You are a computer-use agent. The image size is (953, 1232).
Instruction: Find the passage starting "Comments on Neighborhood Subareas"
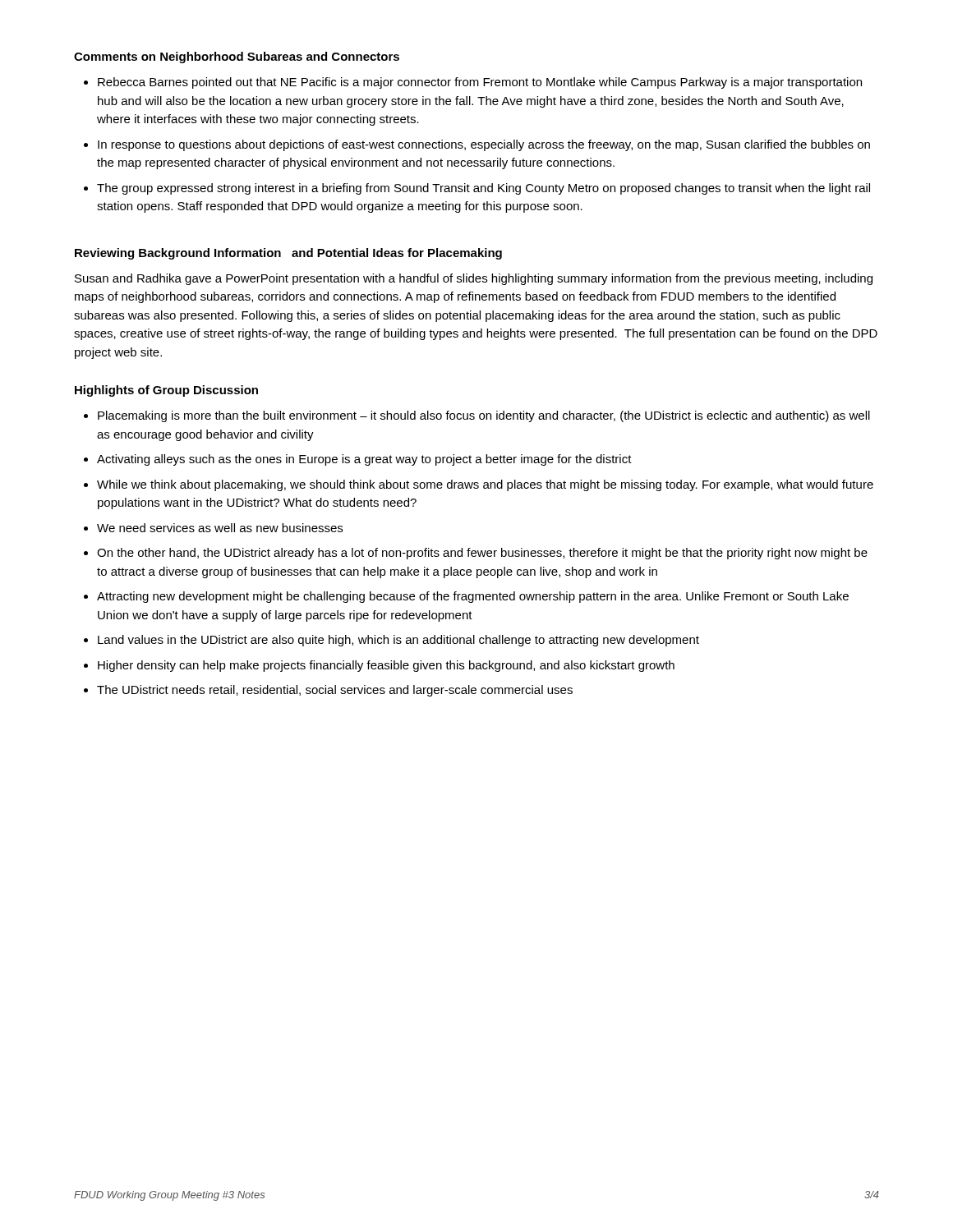click(x=237, y=56)
